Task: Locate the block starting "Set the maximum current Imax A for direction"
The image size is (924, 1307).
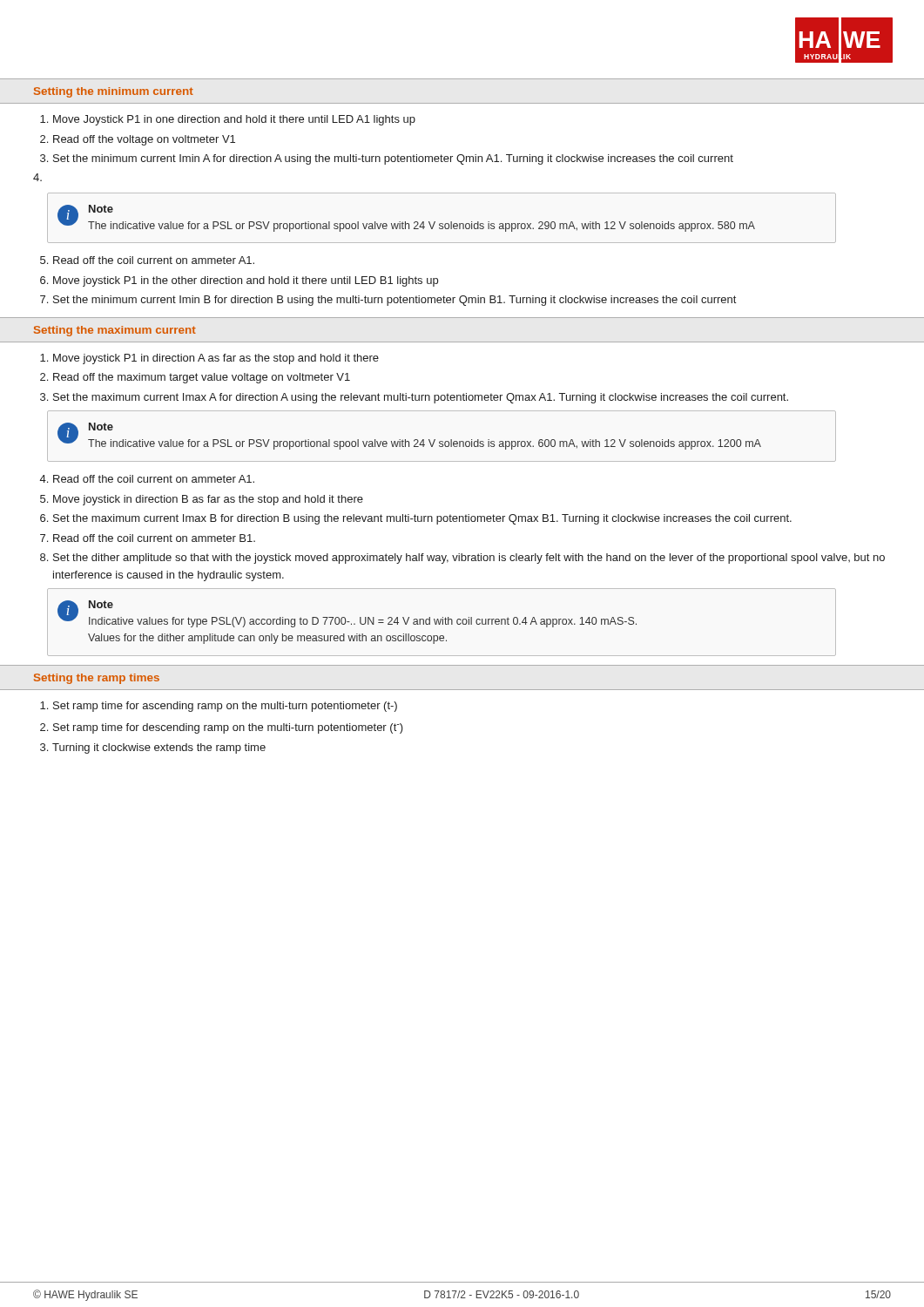Action: click(421, 397)
